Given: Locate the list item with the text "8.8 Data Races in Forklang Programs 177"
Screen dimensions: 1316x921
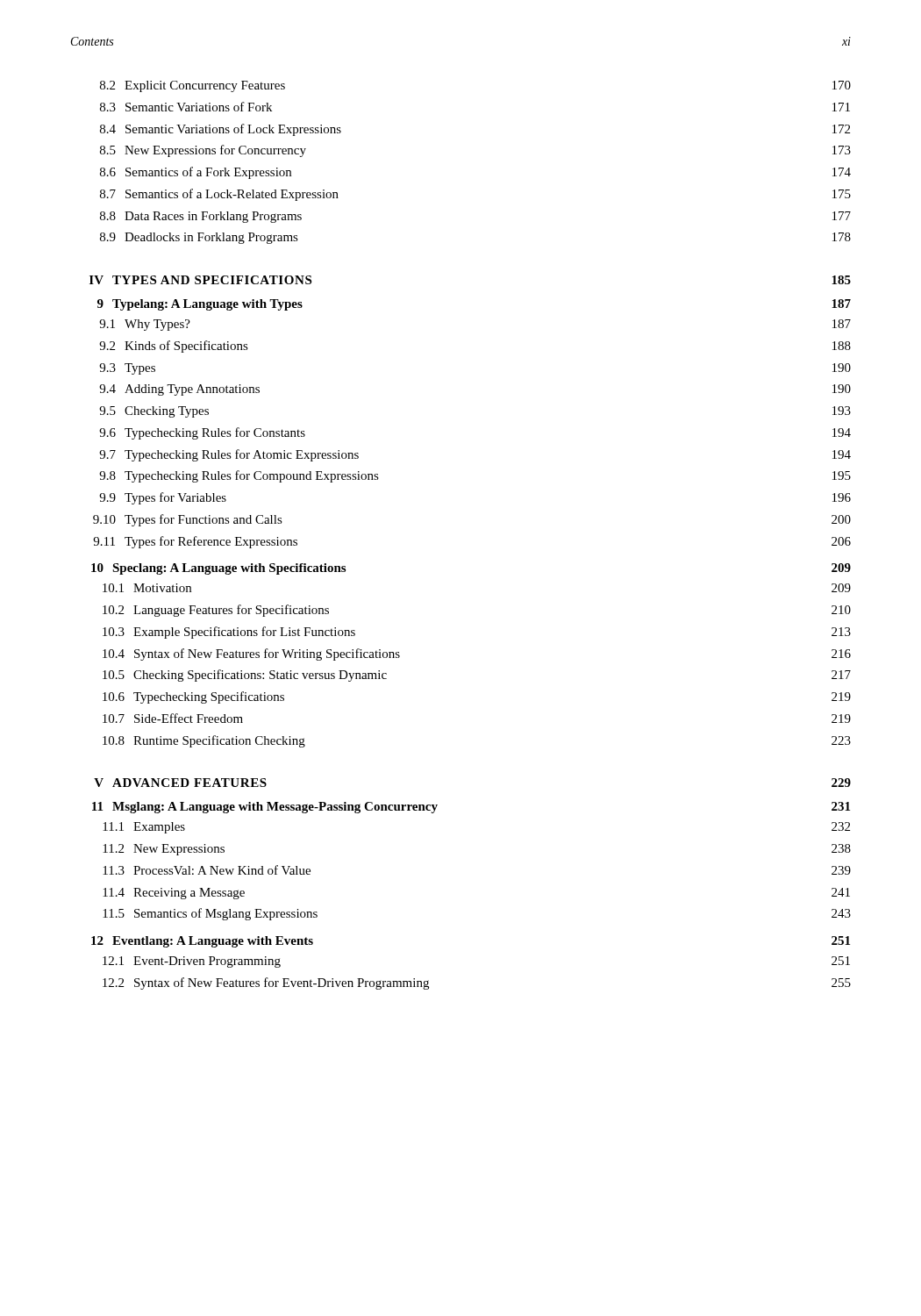Looking at the screenshot, I should [204, 216].
